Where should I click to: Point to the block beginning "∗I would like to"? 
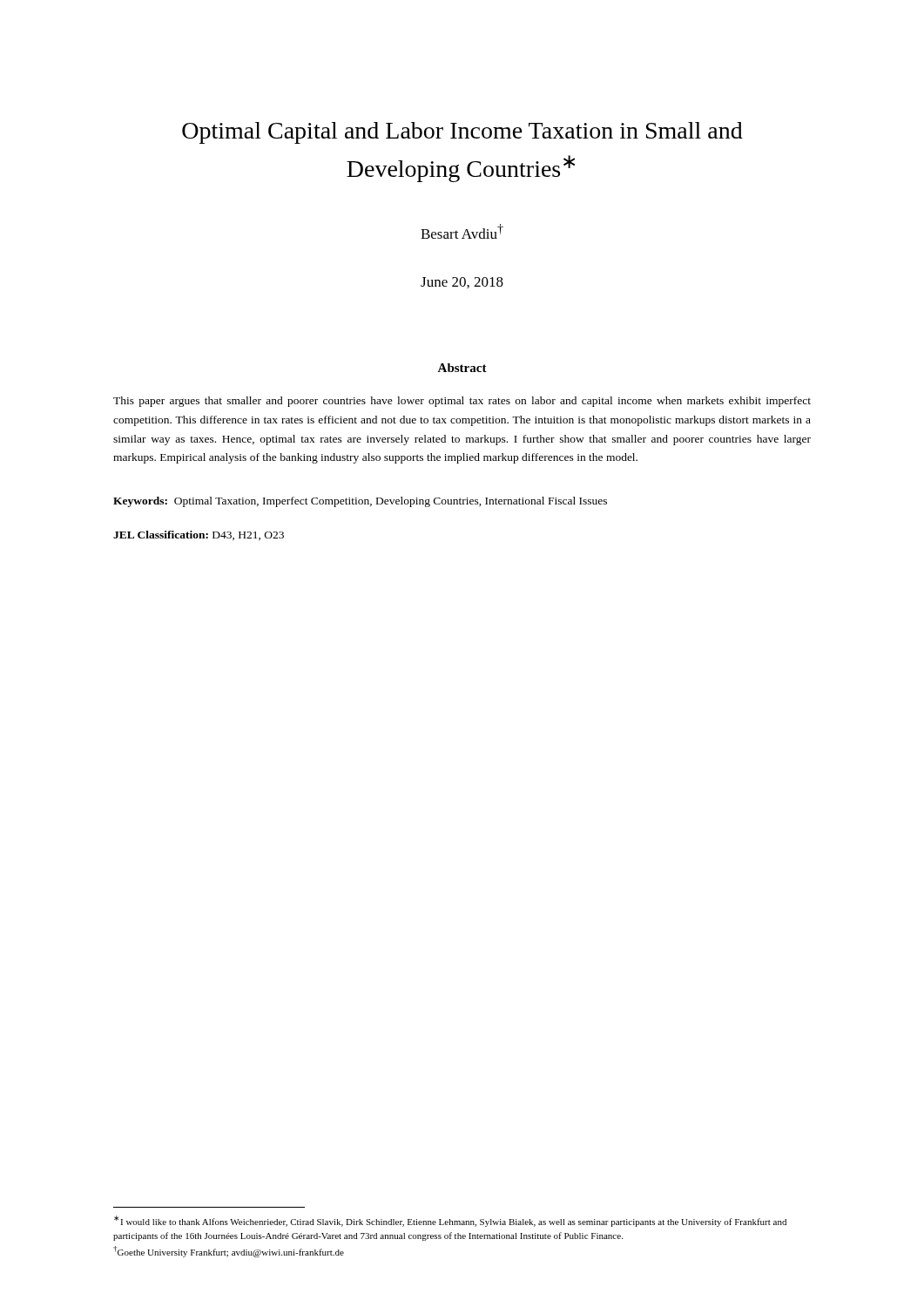pyautogui.click(x=450, y=1228)
